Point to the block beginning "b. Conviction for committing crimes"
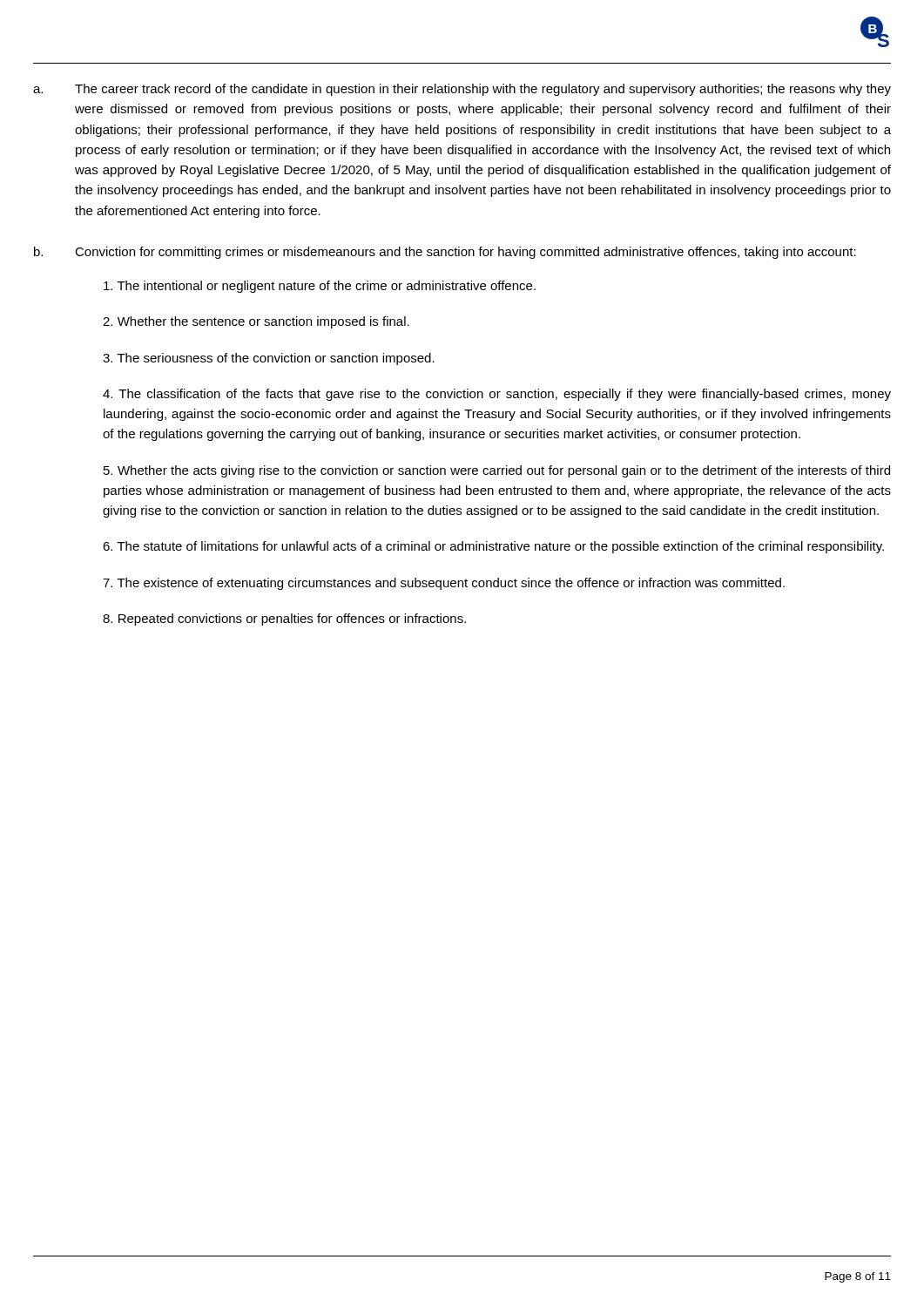The width and height of the screenshot is (924, 1307). 462,443
